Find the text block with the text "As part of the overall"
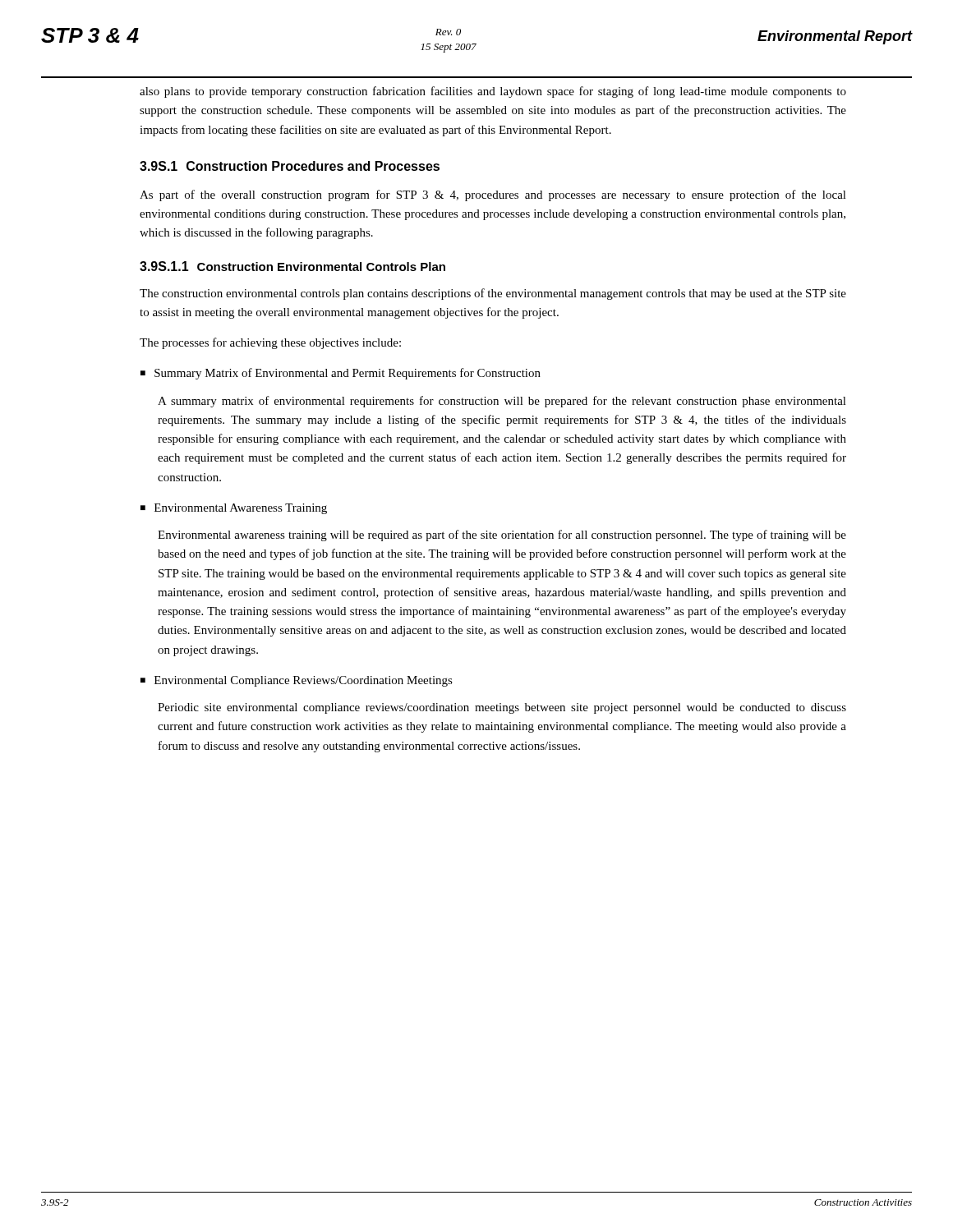Image resolution: width=953 pixels, height=1232 pixels. tap(493, 214)
